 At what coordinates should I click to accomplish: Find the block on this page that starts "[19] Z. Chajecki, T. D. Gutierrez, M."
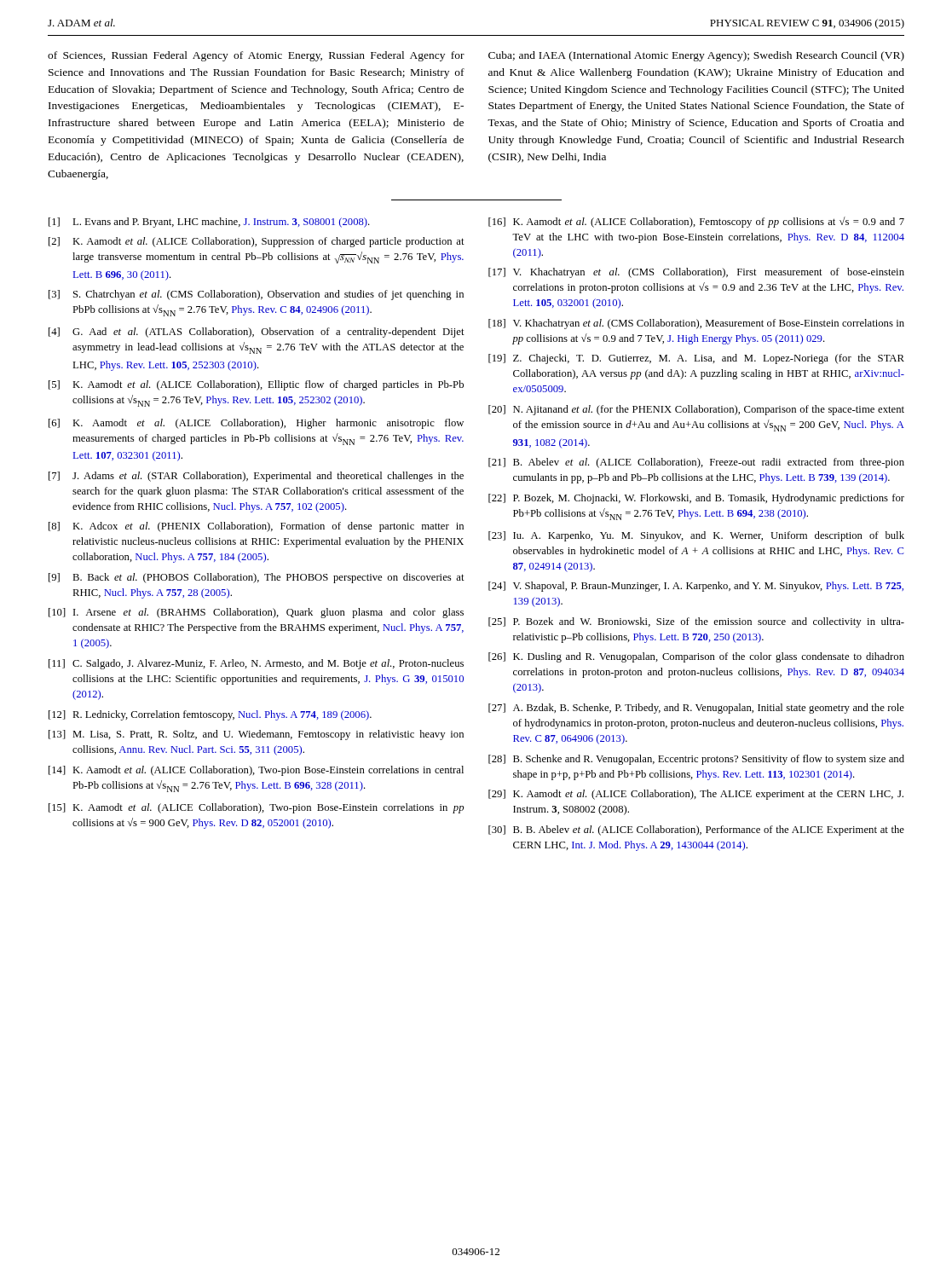(696, 374)
